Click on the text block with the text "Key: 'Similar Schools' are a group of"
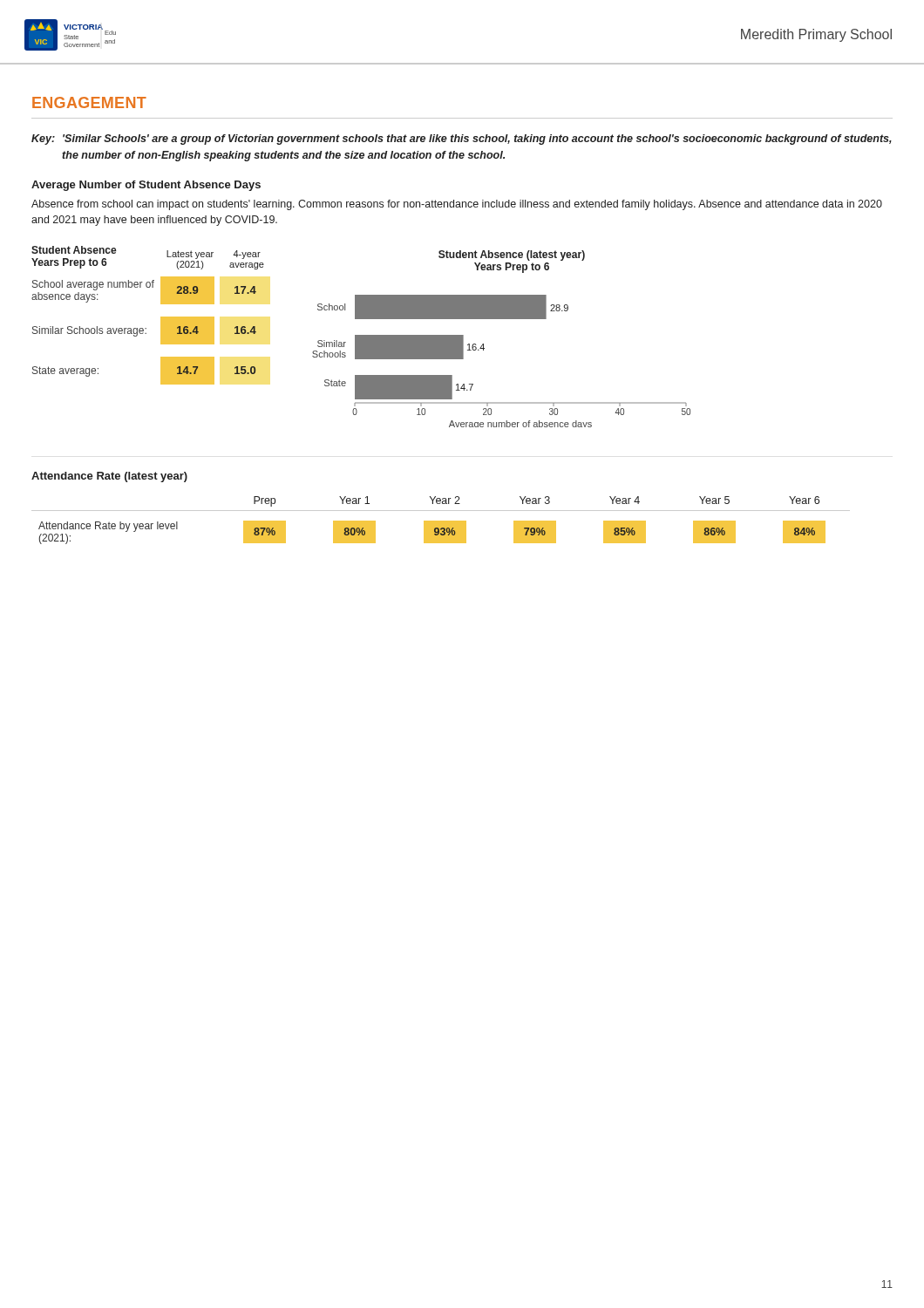The height and width of the screenshot is (1308, 924). (x=462, y=147)
